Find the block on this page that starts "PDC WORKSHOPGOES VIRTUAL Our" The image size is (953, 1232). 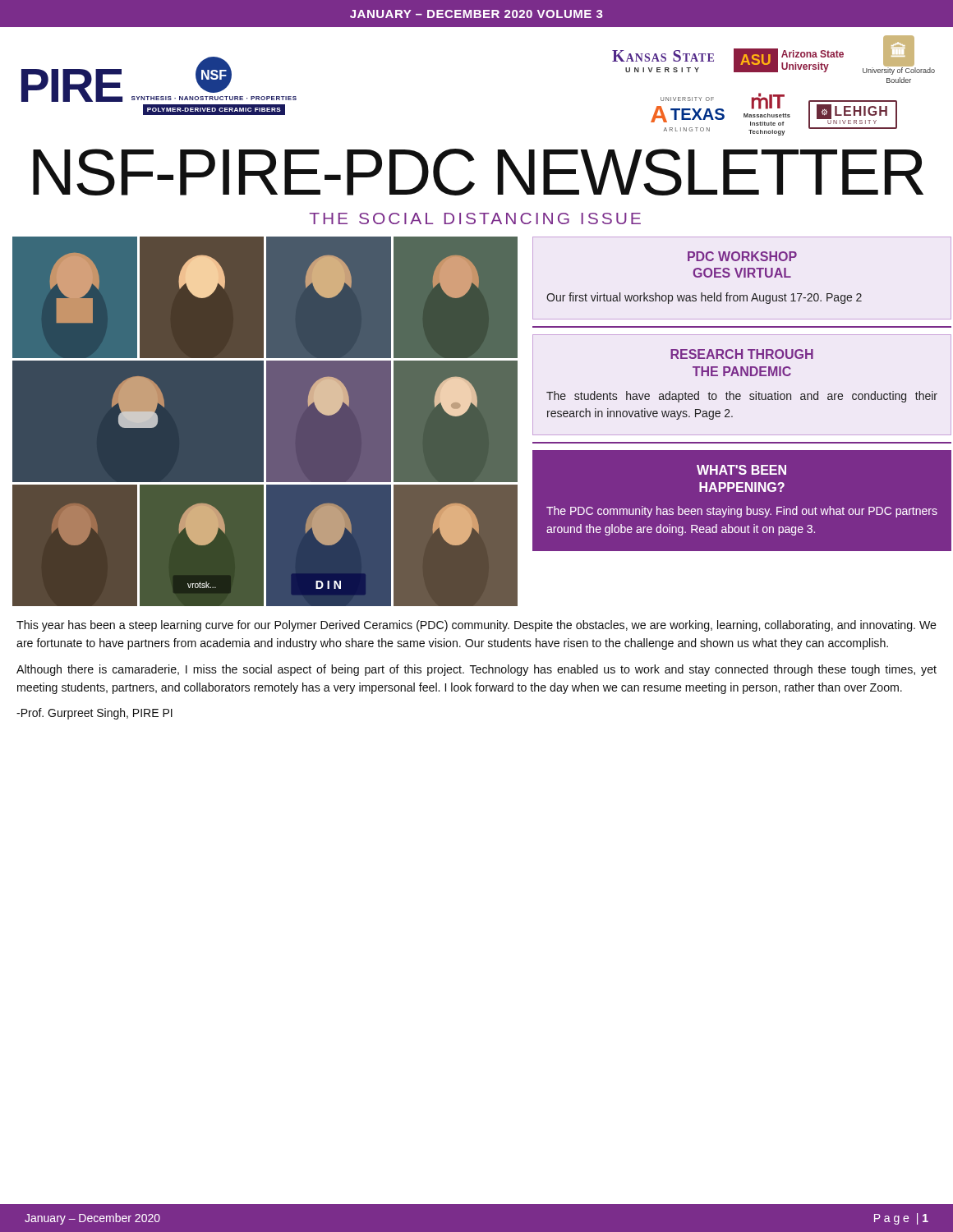(742, 394)
